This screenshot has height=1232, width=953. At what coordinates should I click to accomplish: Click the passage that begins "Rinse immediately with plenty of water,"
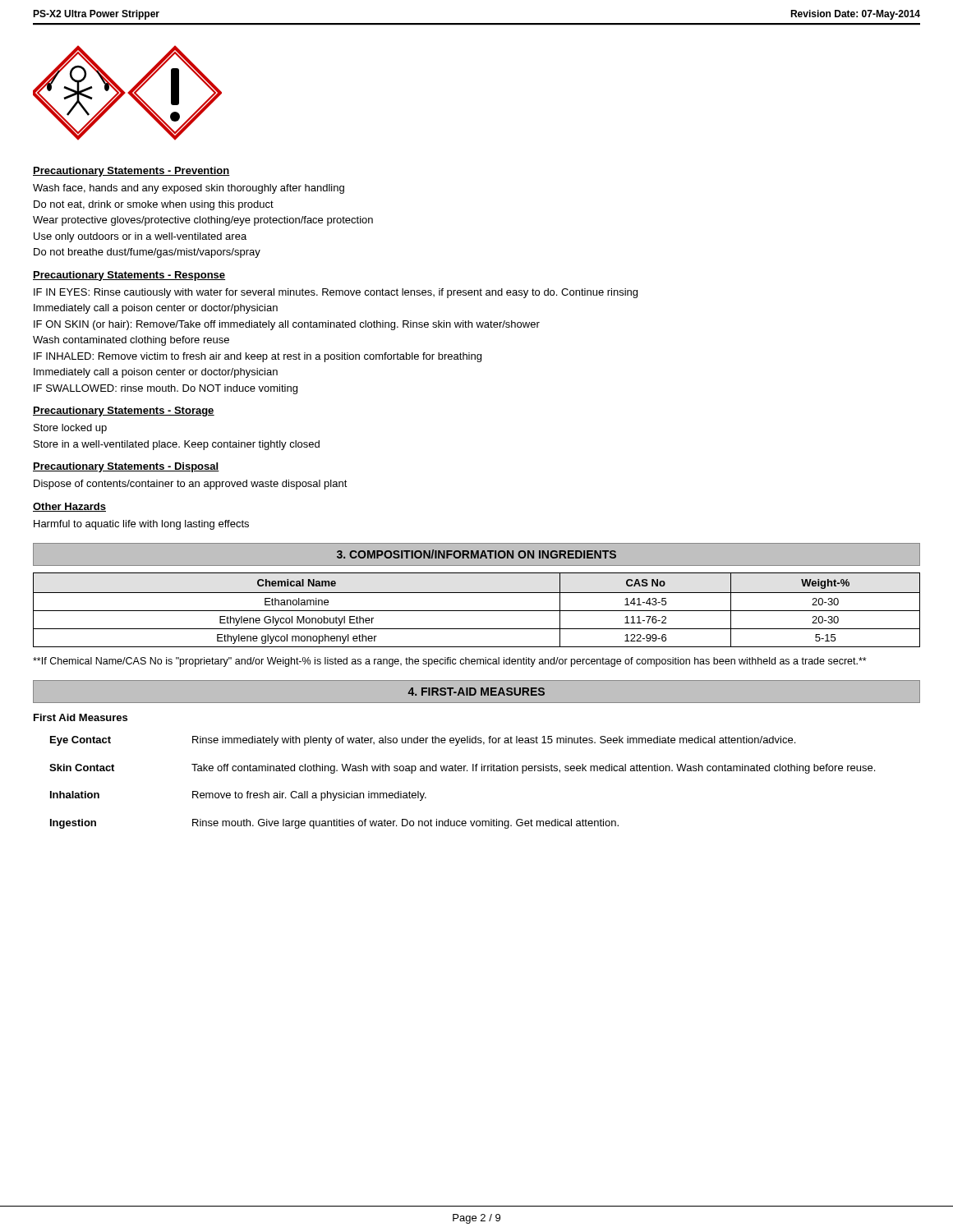click(x=494, y=740)
